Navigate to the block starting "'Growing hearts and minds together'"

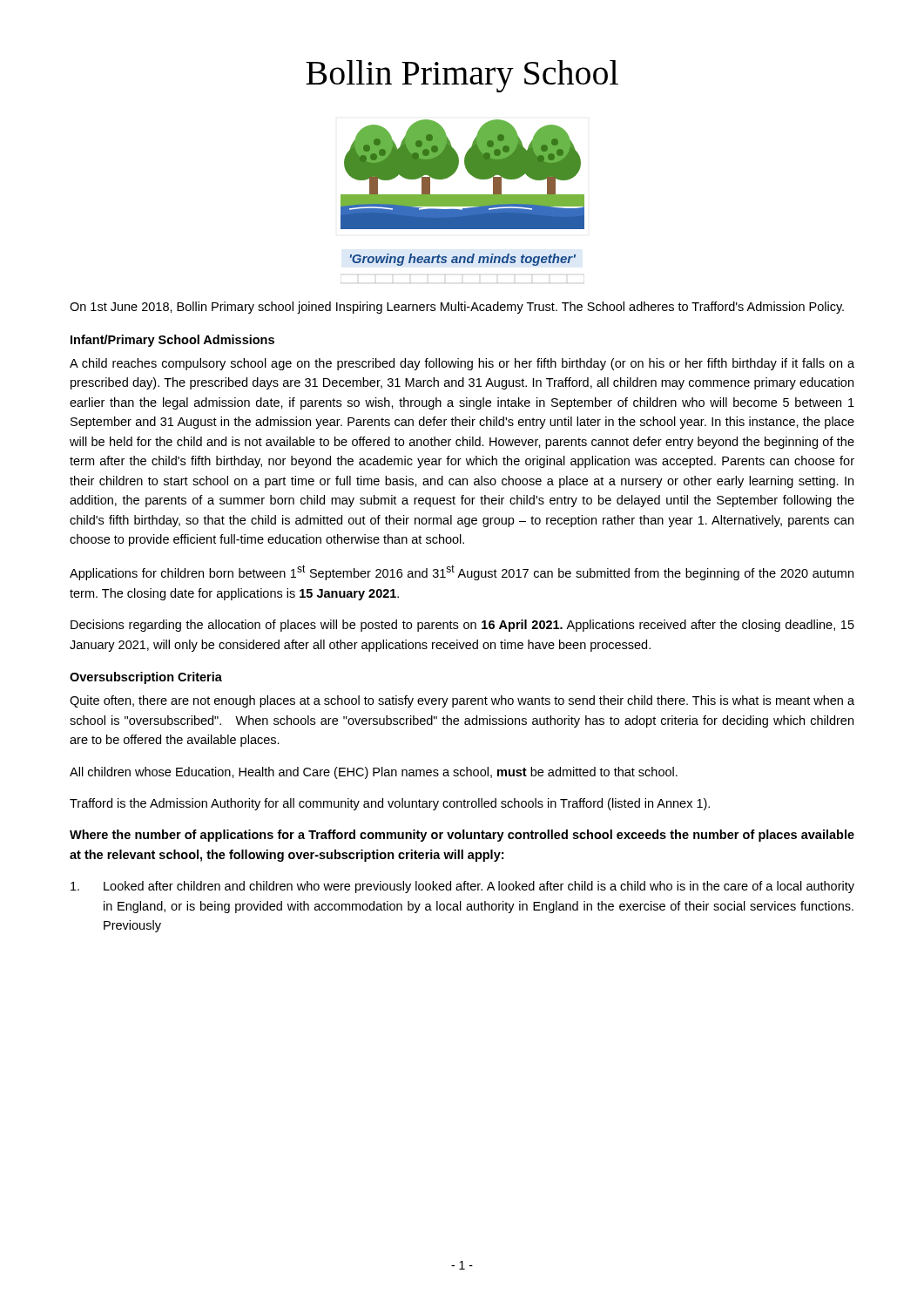(x=462, y=258)
